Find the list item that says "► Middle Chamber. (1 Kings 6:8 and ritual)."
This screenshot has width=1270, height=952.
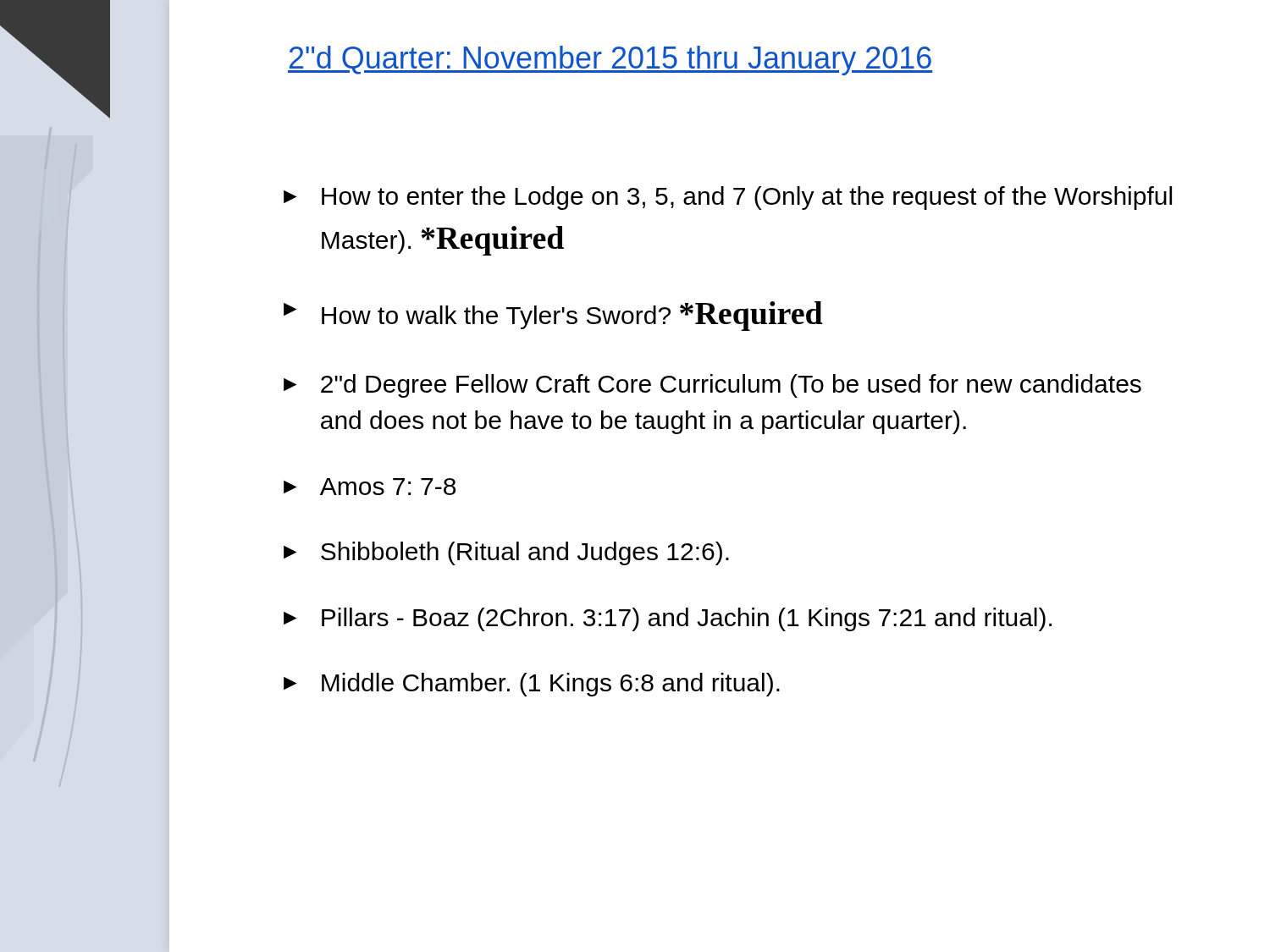coord(530,683)
